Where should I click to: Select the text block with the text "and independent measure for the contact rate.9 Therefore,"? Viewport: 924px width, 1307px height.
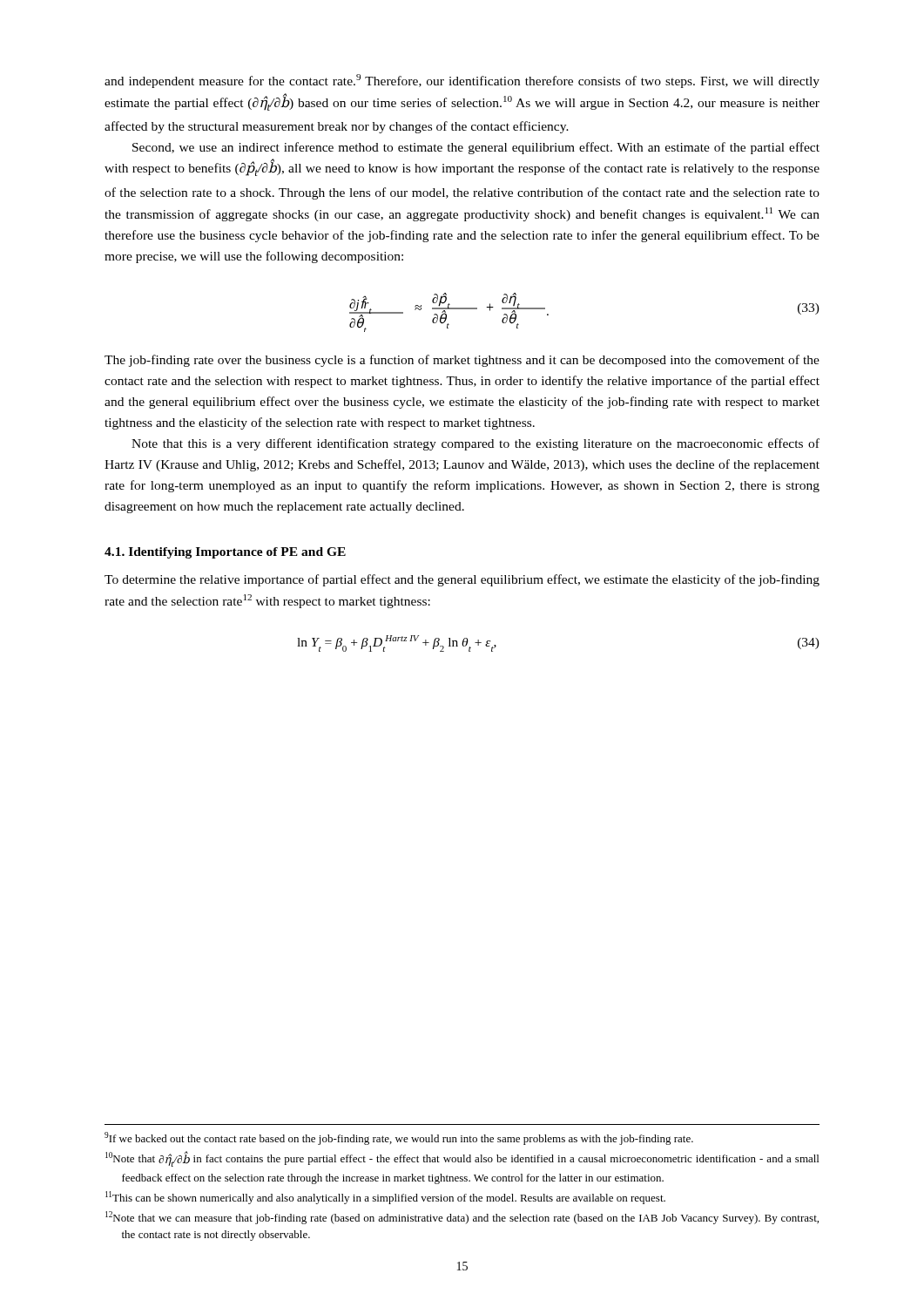pyautogui.click(x=462, y=103)
